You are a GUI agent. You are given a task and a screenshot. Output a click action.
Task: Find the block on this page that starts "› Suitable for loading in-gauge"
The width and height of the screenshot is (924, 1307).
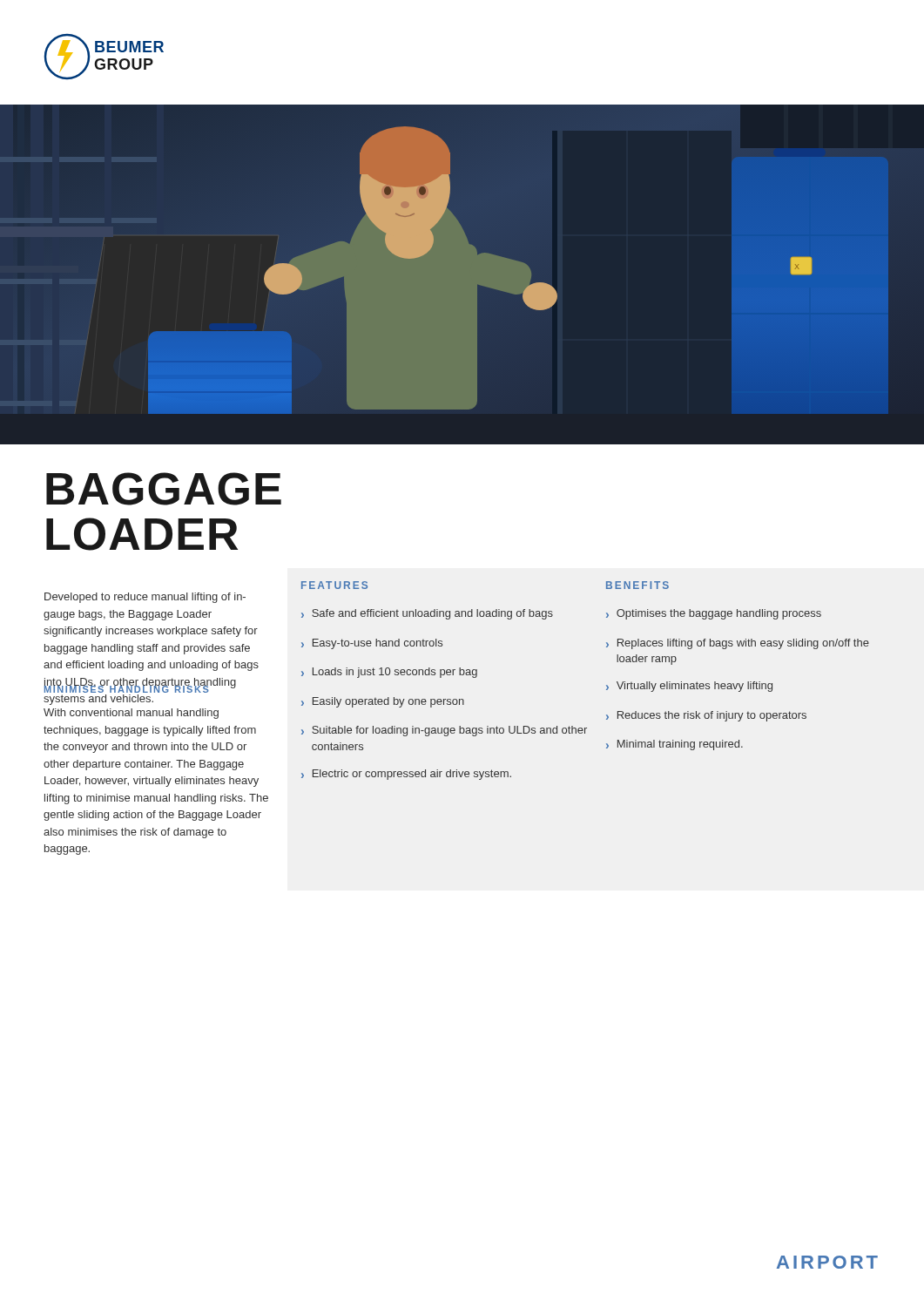[444, 739]
